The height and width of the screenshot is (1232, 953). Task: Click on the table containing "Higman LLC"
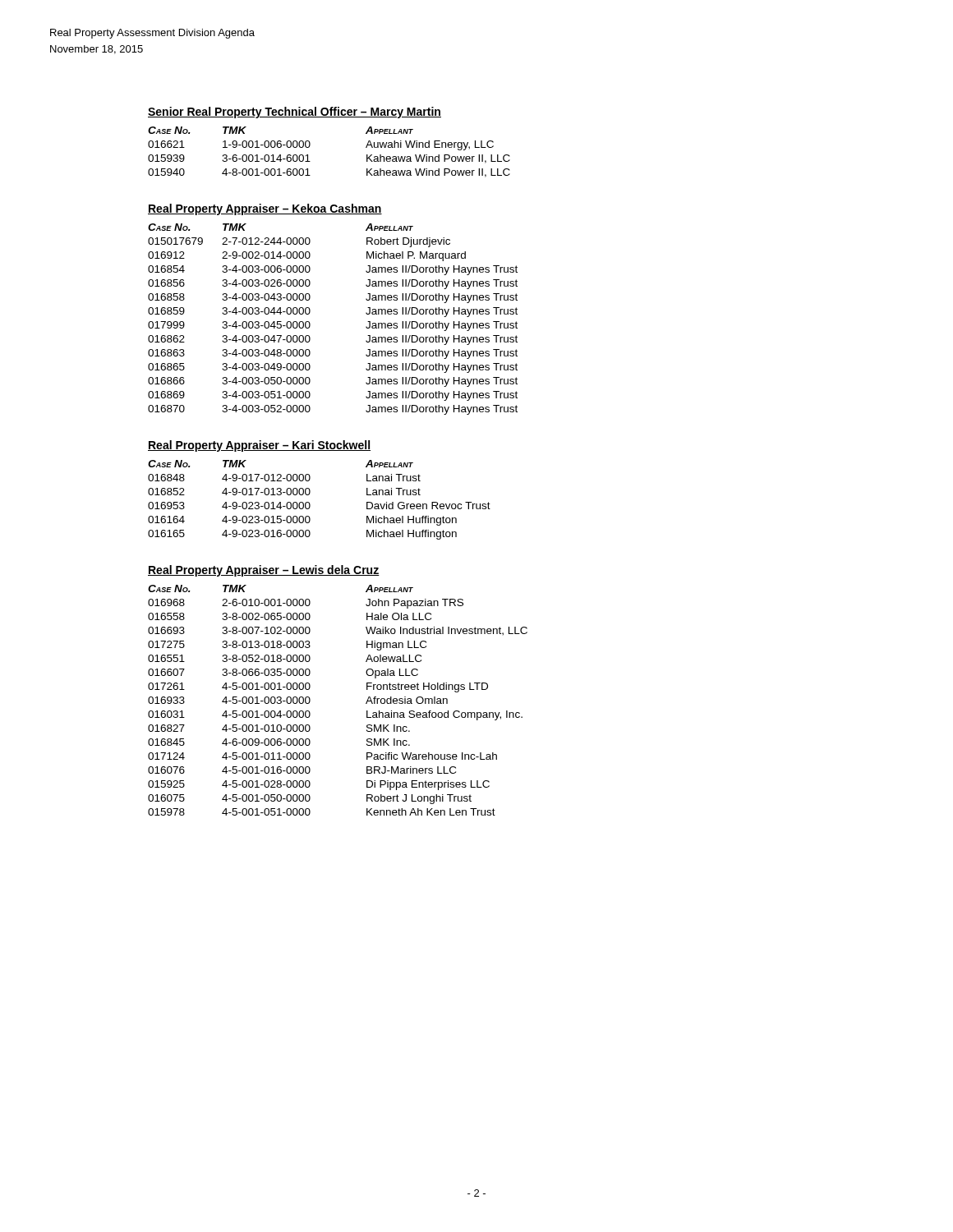click(526, 700)
